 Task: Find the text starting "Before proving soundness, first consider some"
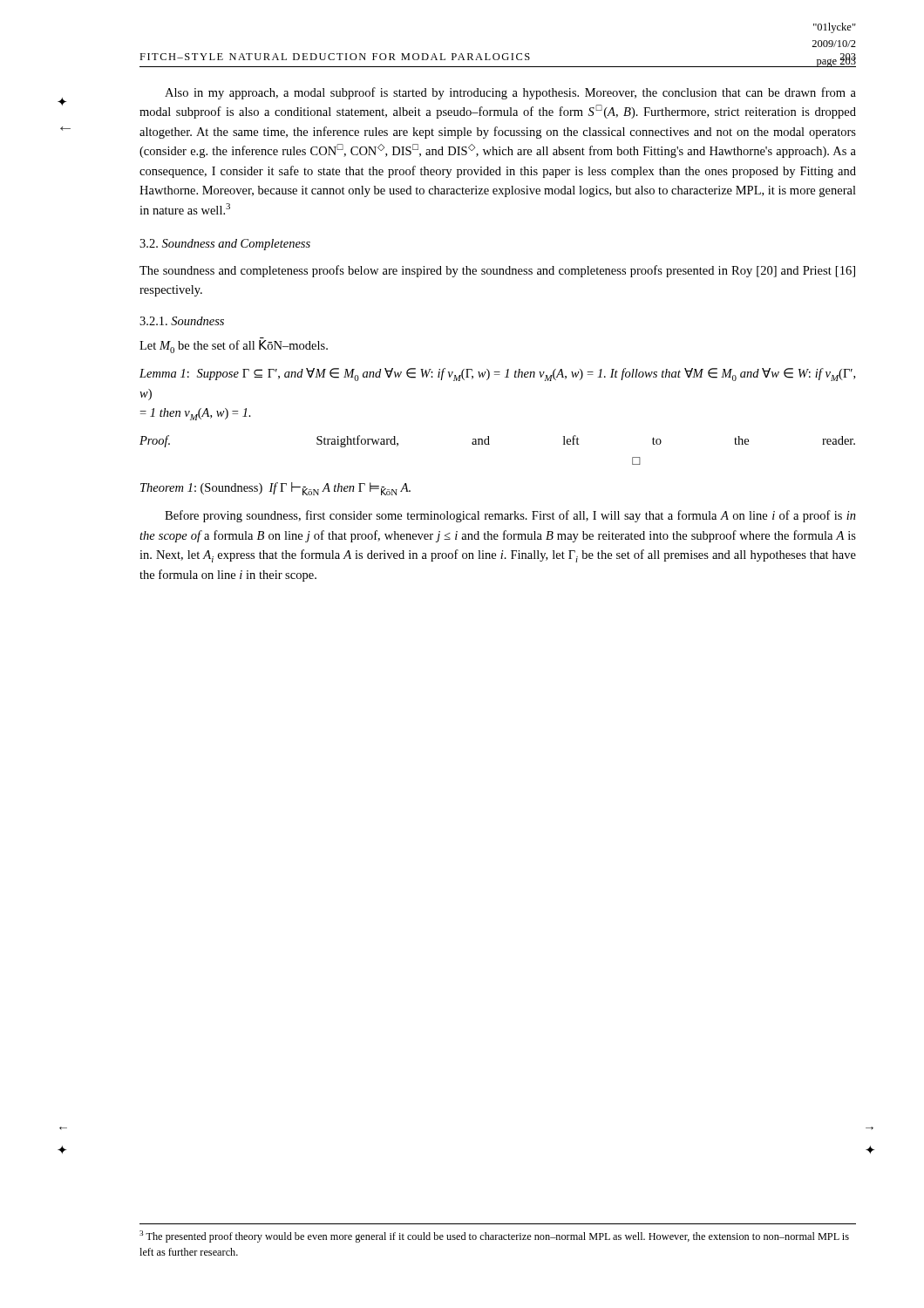click(x=498, y=545)
